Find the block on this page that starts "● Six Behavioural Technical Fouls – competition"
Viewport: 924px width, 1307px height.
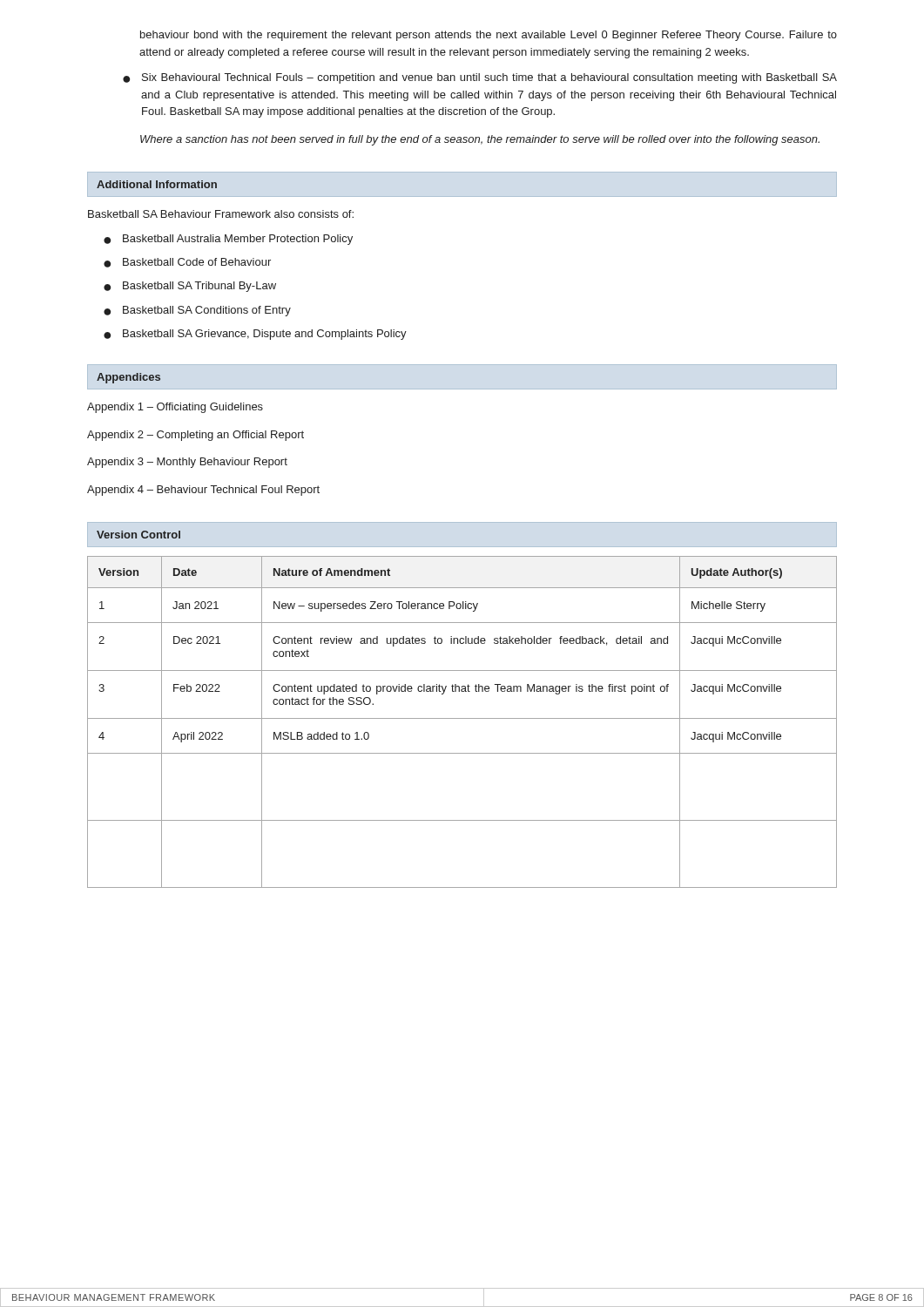(x=479, y=94)
